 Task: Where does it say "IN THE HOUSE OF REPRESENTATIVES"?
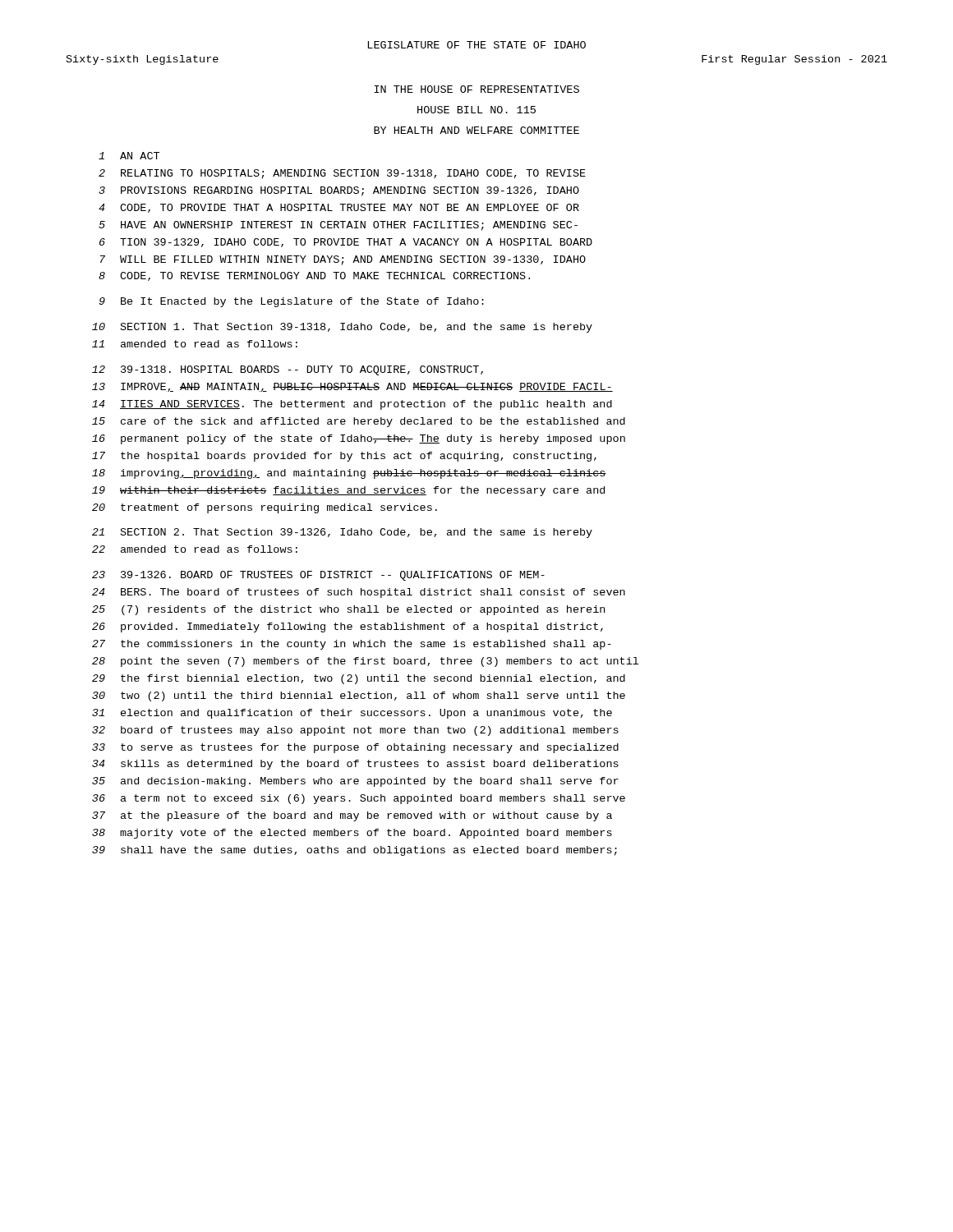tap(476, 90)
